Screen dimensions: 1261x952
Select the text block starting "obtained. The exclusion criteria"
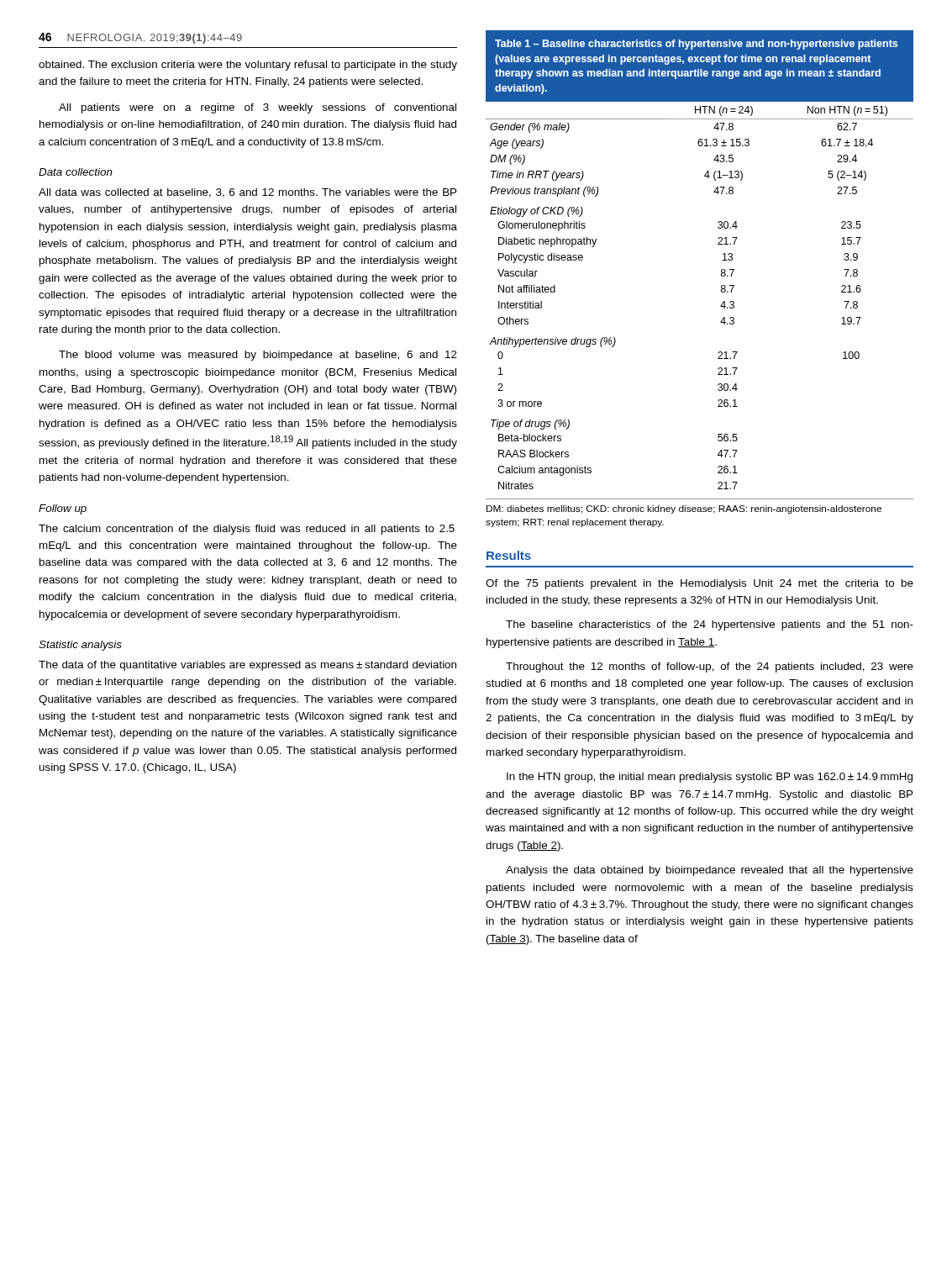click(x=248, y=73)
